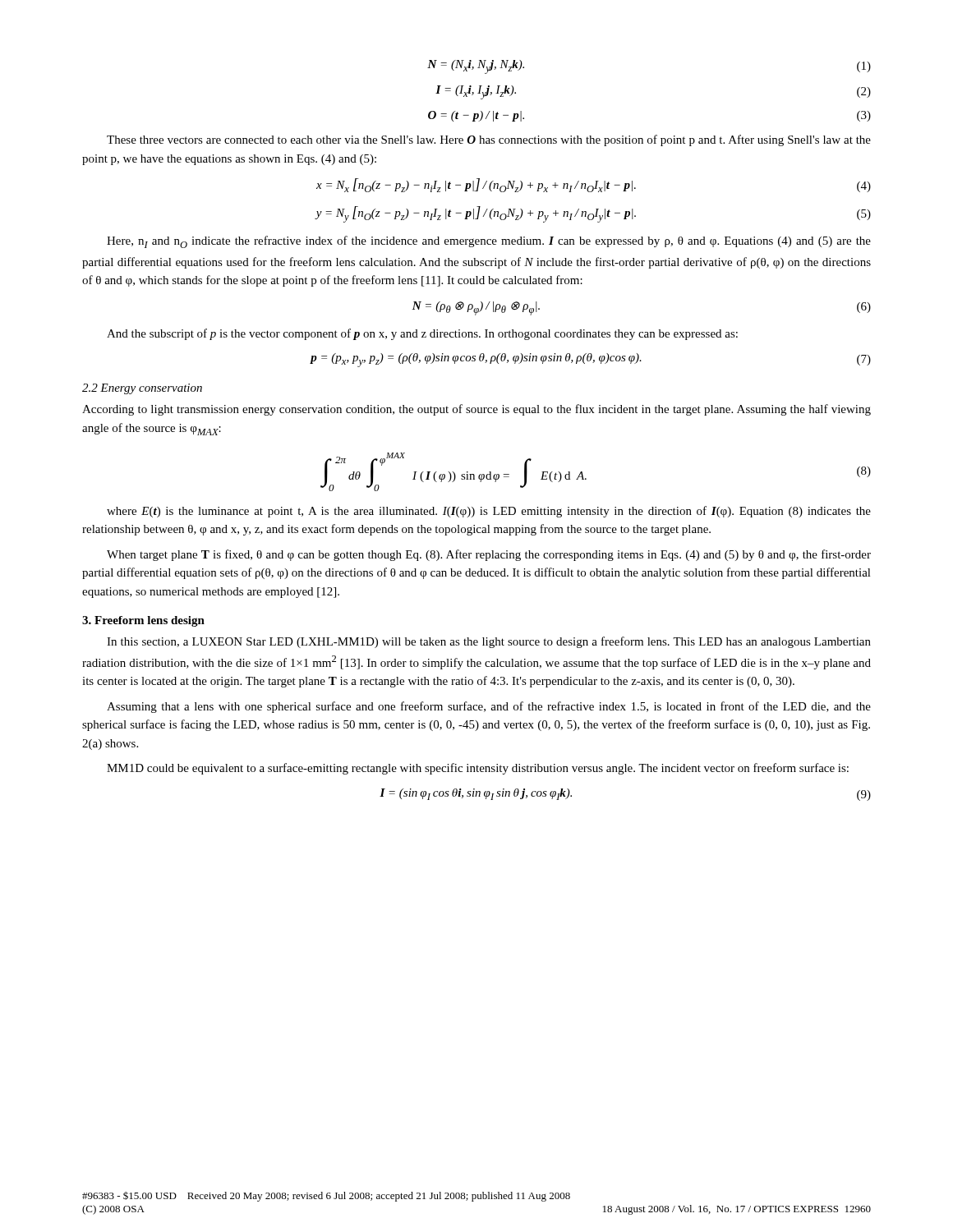Select the text block starting "p = (px, py, pz) = (ρ(θ, φ)sin"
The image size is (953, 1232).
click(x=591, y=359)
